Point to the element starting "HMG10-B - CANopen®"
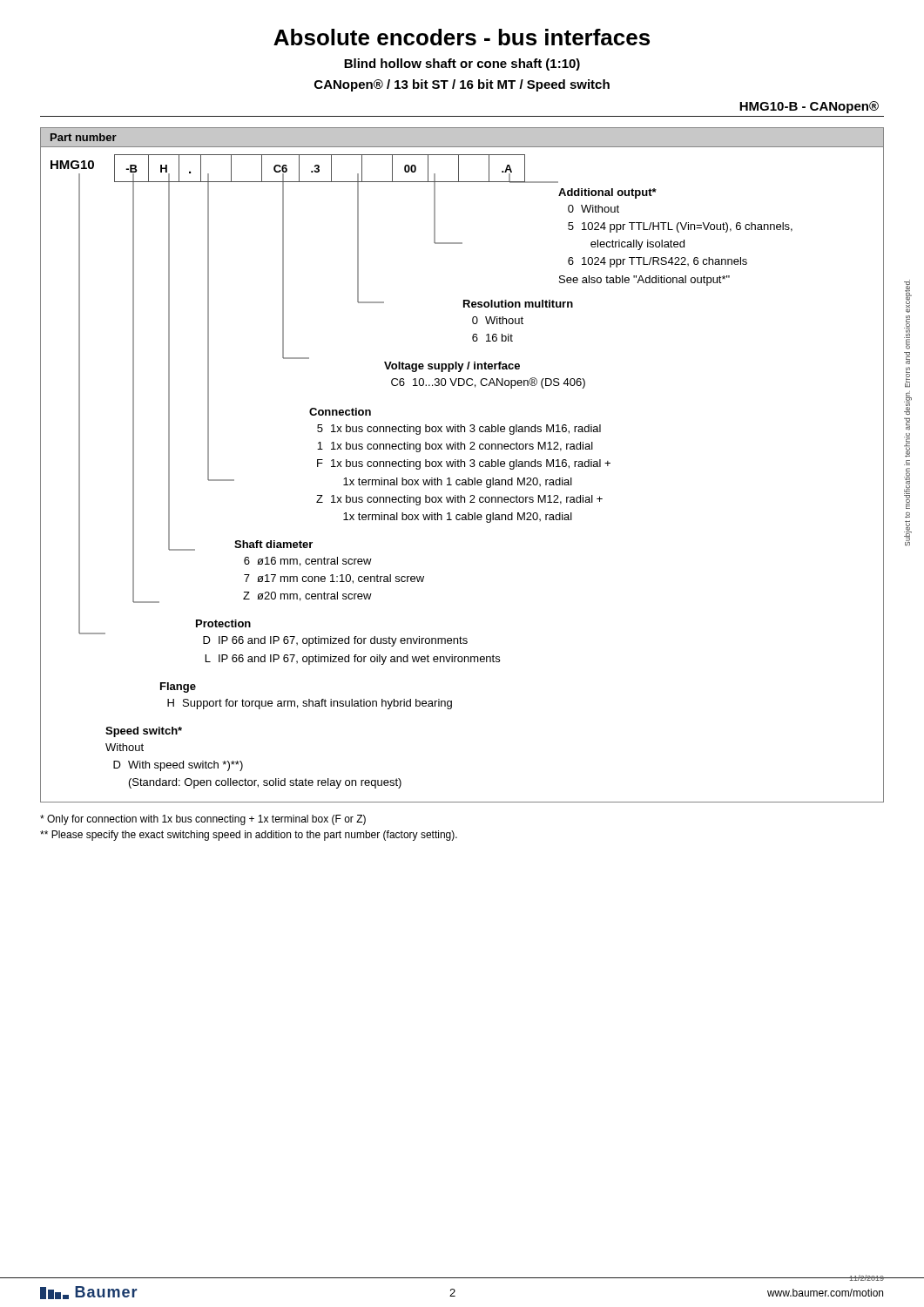Viewport: 924px width, 1307px height. point(809,106)
